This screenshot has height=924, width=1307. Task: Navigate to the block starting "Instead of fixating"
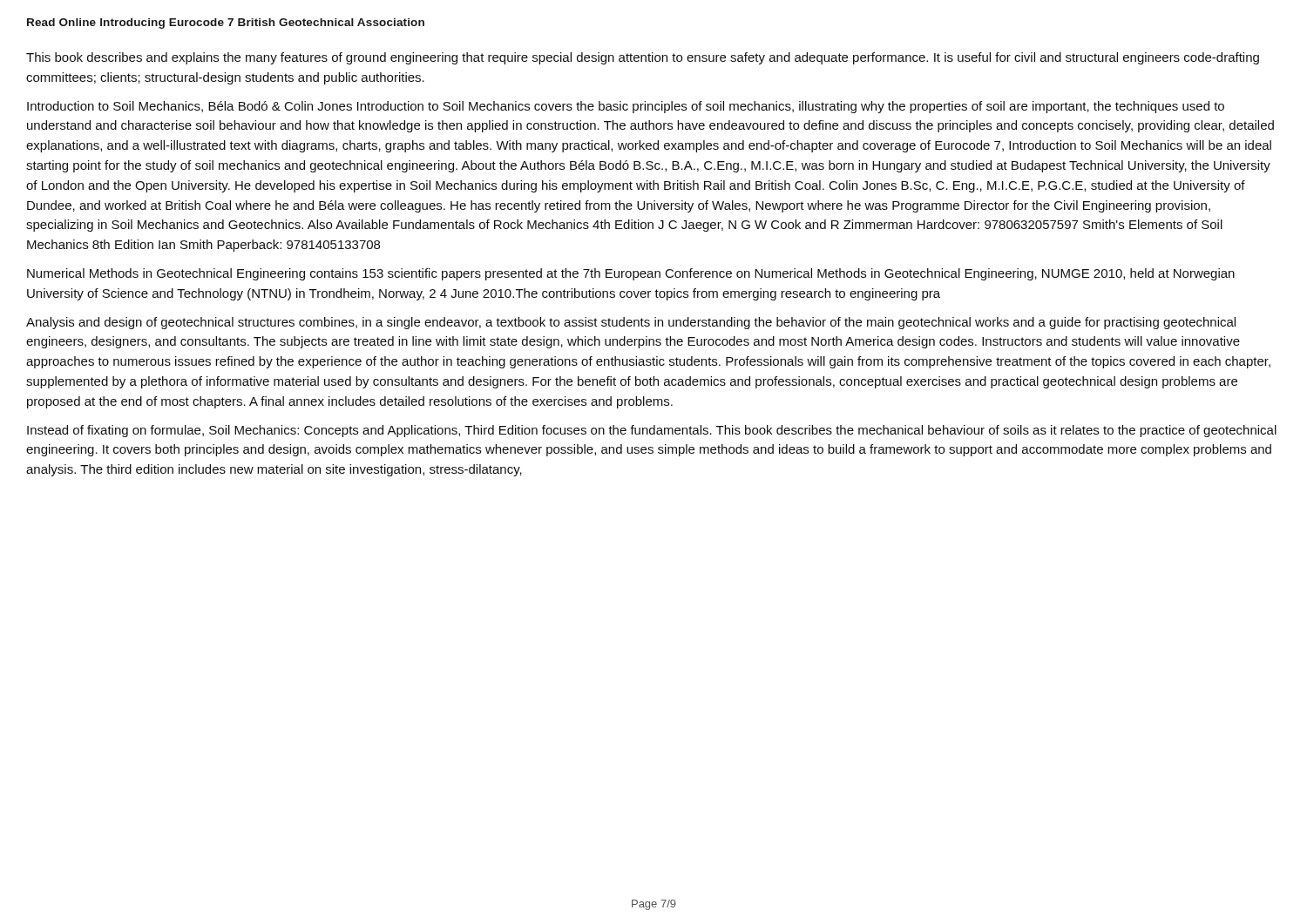[651, 449]
